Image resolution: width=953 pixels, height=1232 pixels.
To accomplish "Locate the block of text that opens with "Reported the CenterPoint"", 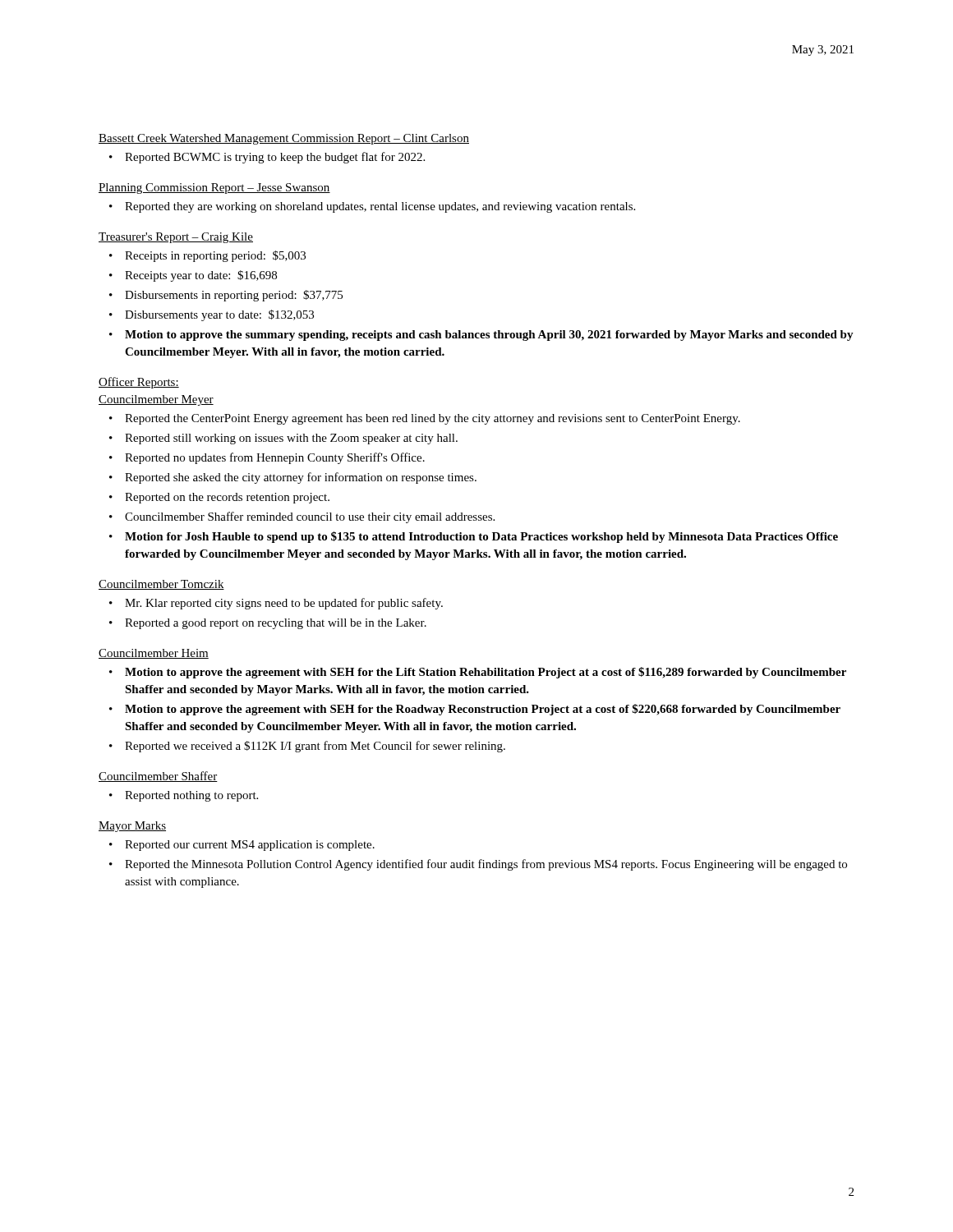I will coord(433,418).
